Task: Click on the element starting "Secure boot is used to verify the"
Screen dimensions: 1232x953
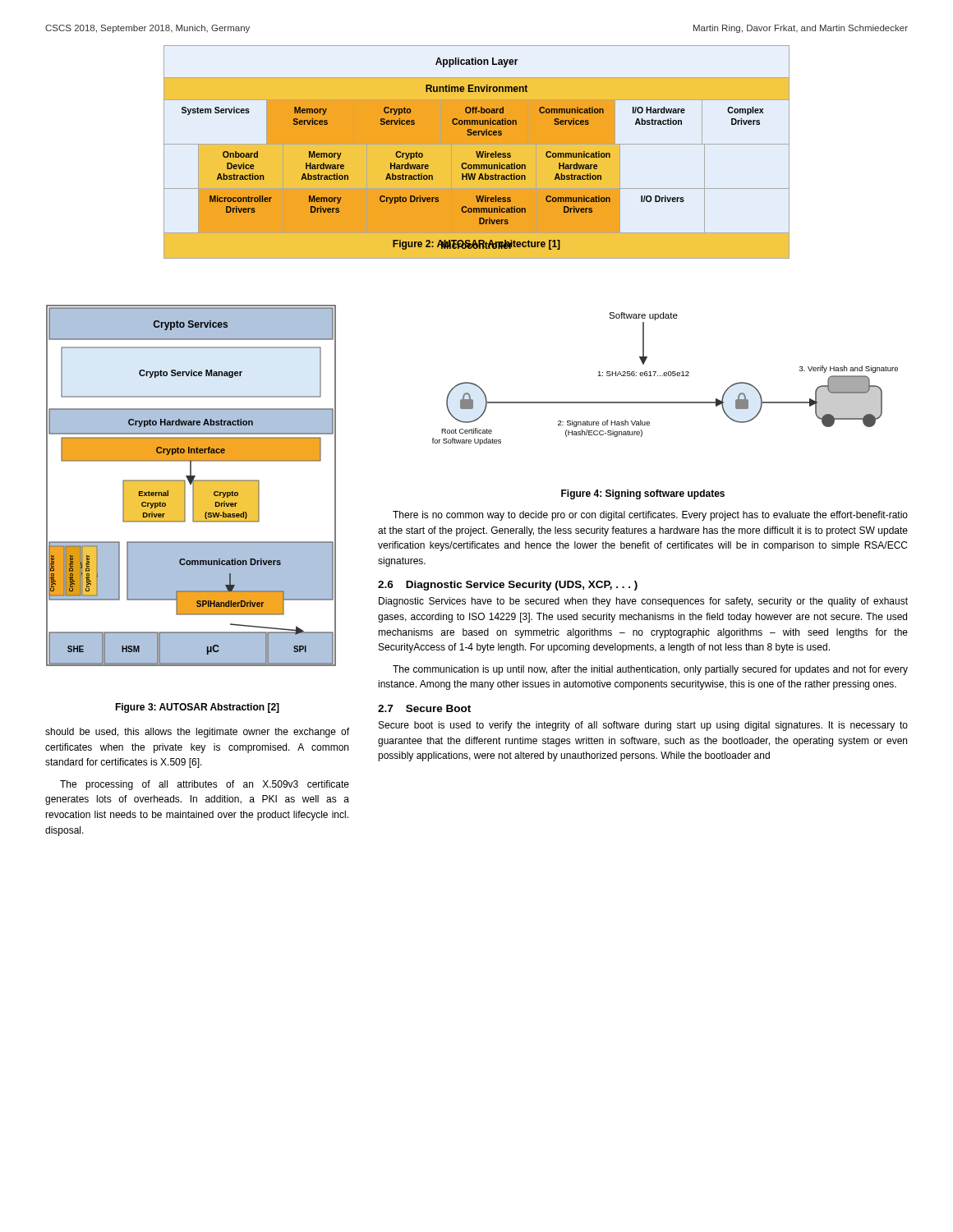Action: 643,741
